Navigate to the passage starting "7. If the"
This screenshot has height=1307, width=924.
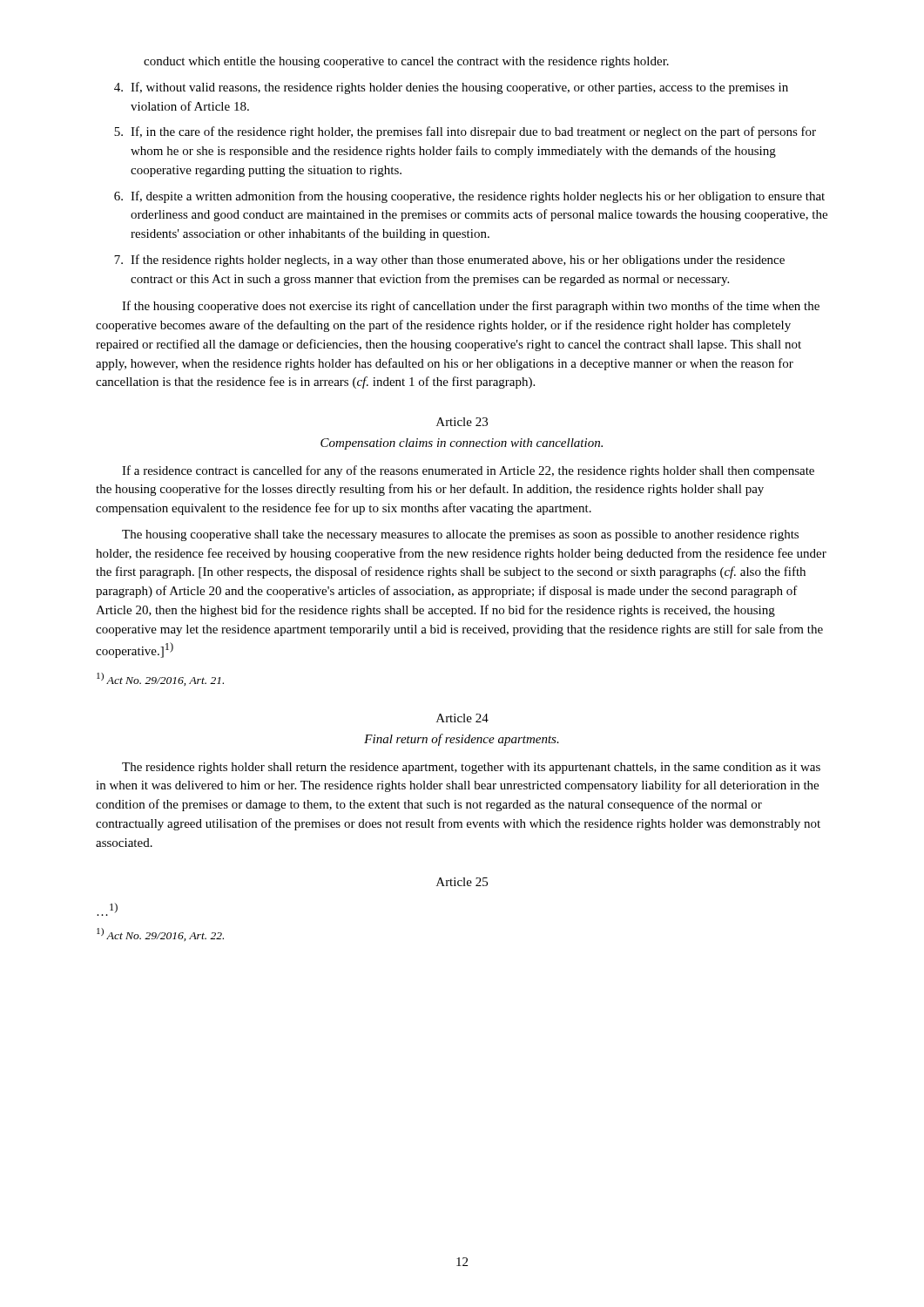point(462,270)
